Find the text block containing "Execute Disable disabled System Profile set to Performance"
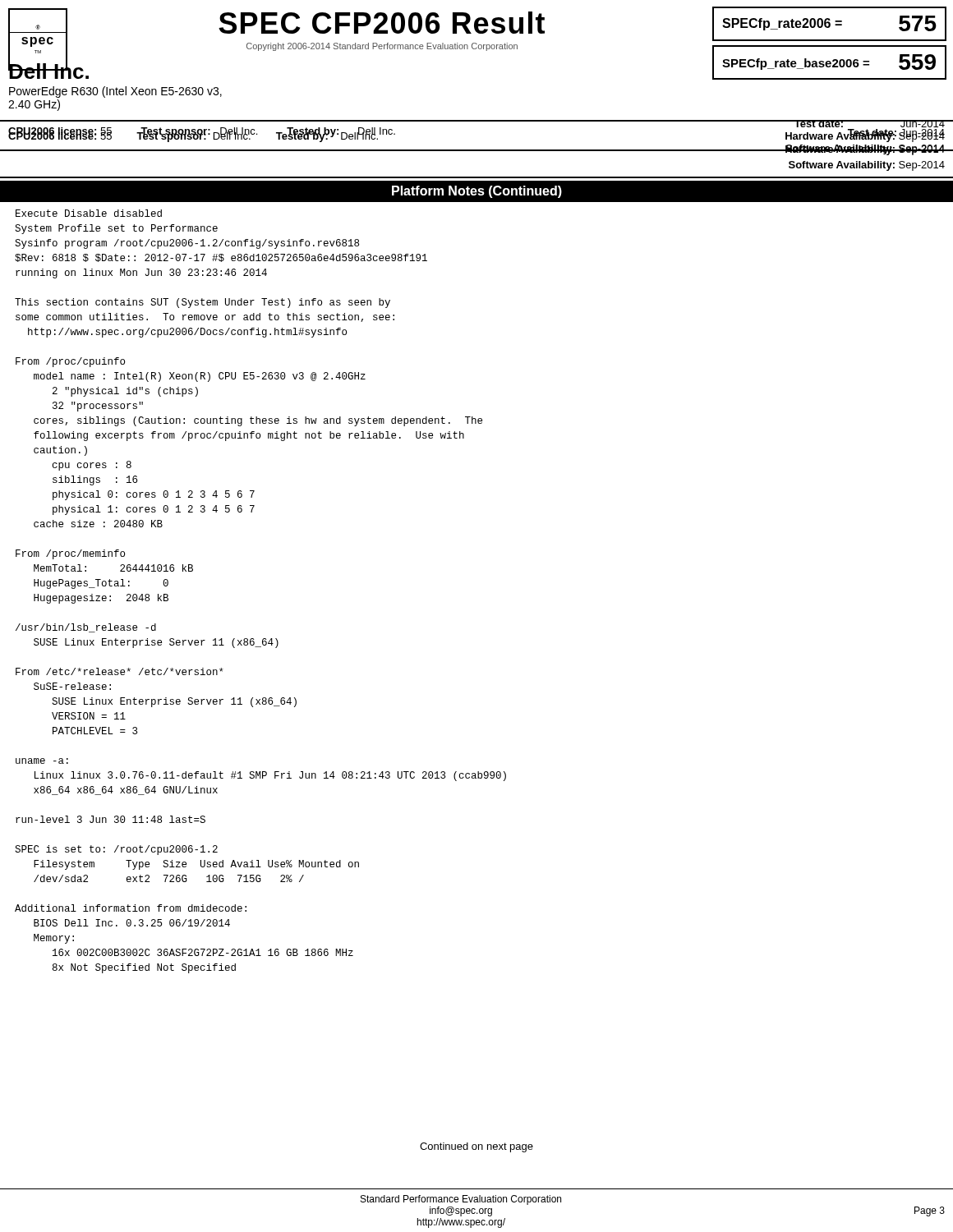 point(89,213)
